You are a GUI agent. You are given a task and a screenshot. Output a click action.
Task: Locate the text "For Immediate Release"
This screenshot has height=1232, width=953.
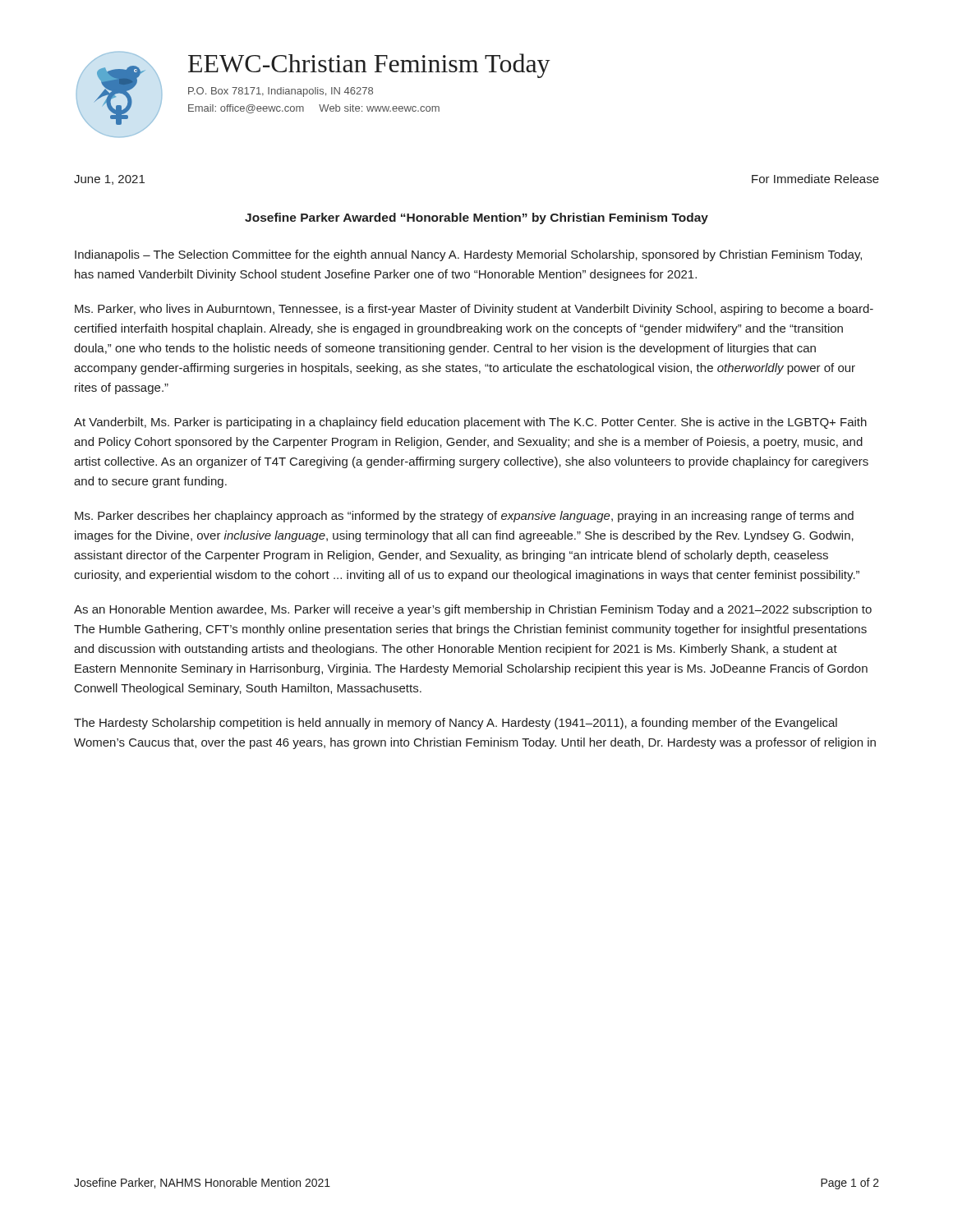click(815, 179)
